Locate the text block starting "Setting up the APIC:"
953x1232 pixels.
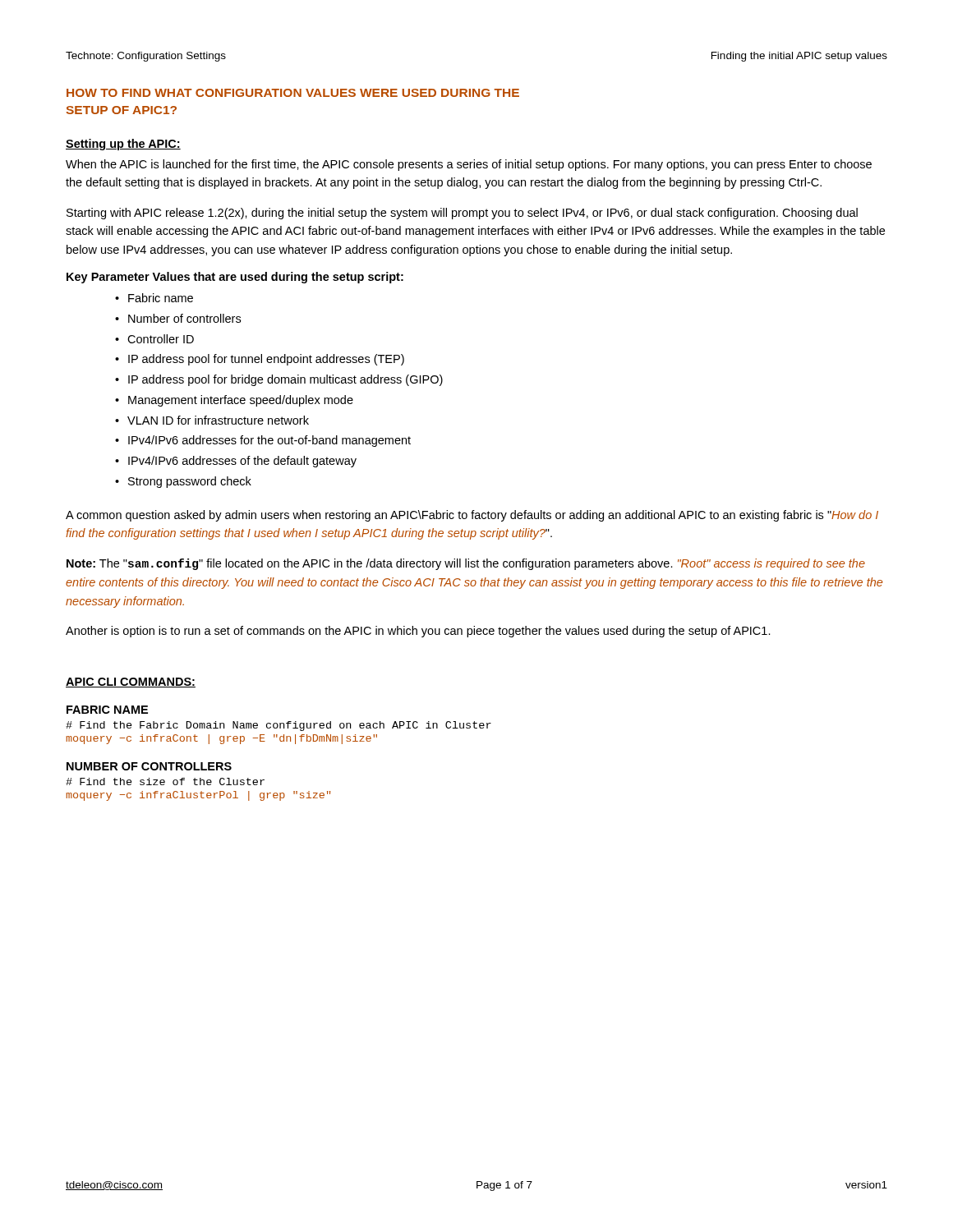tap(123, 144)
